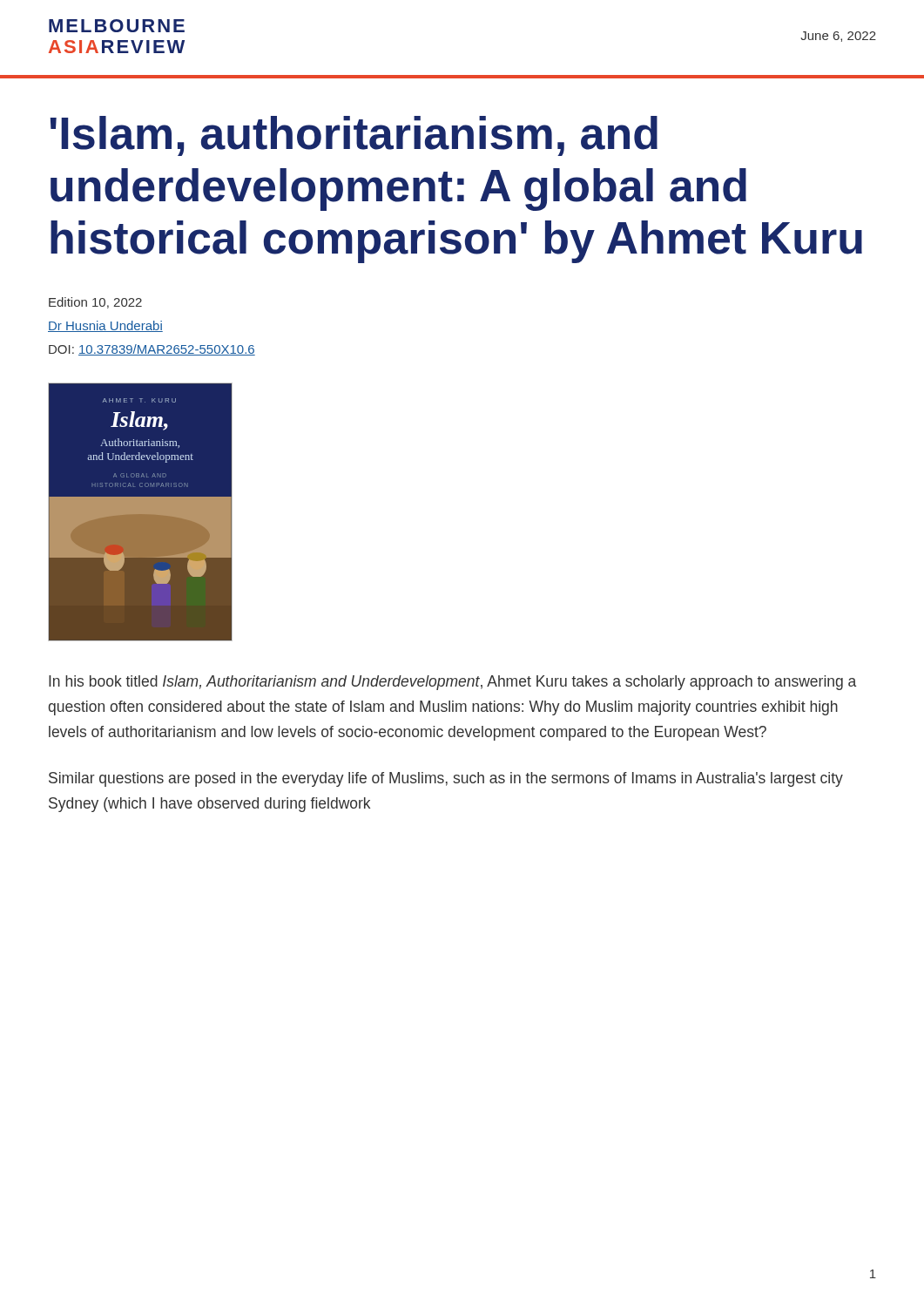Locate the illustration
The width and height of the screenshot is (924, 1307).
click(140, 512)
